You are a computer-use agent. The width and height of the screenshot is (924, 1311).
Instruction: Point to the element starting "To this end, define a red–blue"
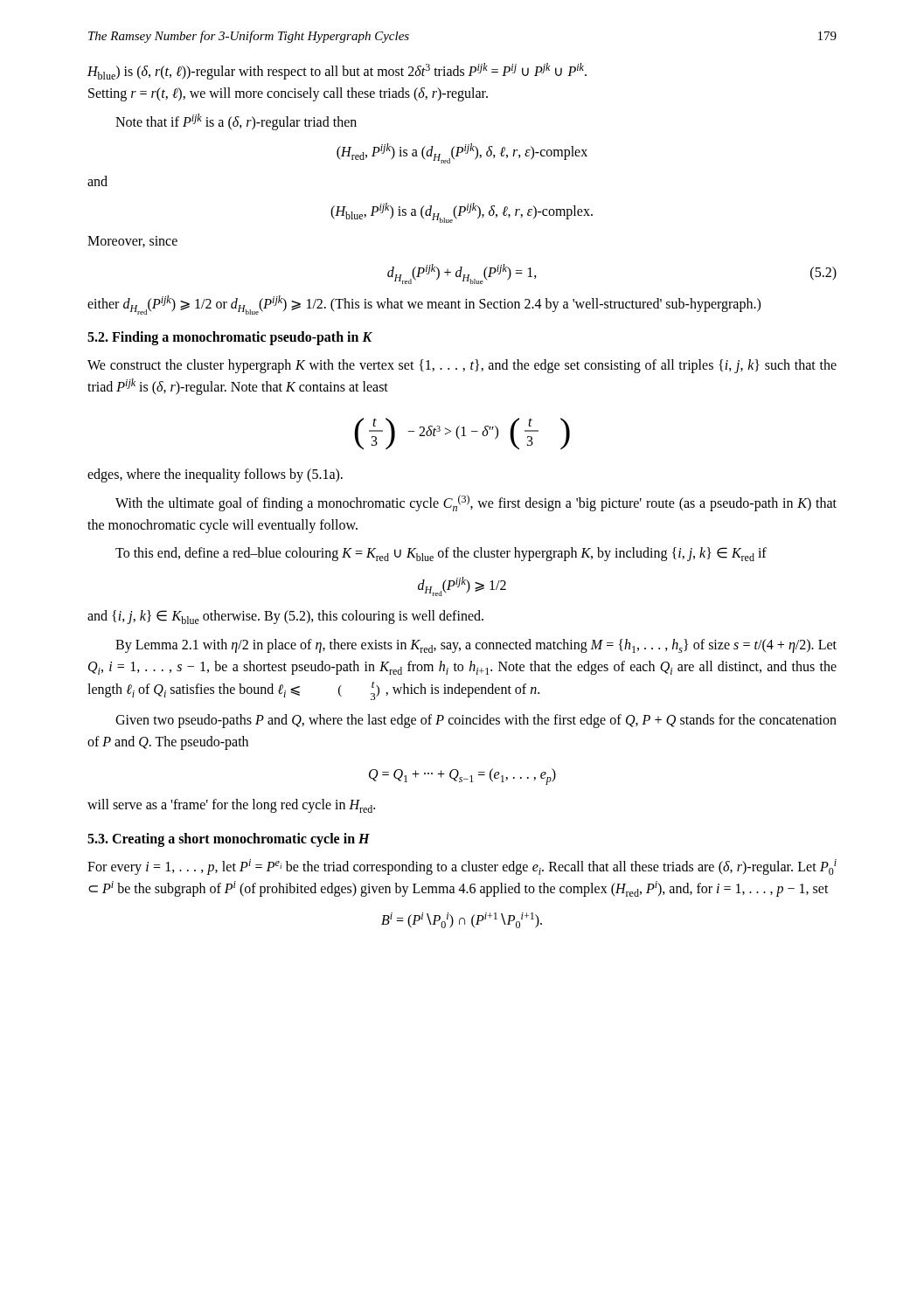coord(441,555)
